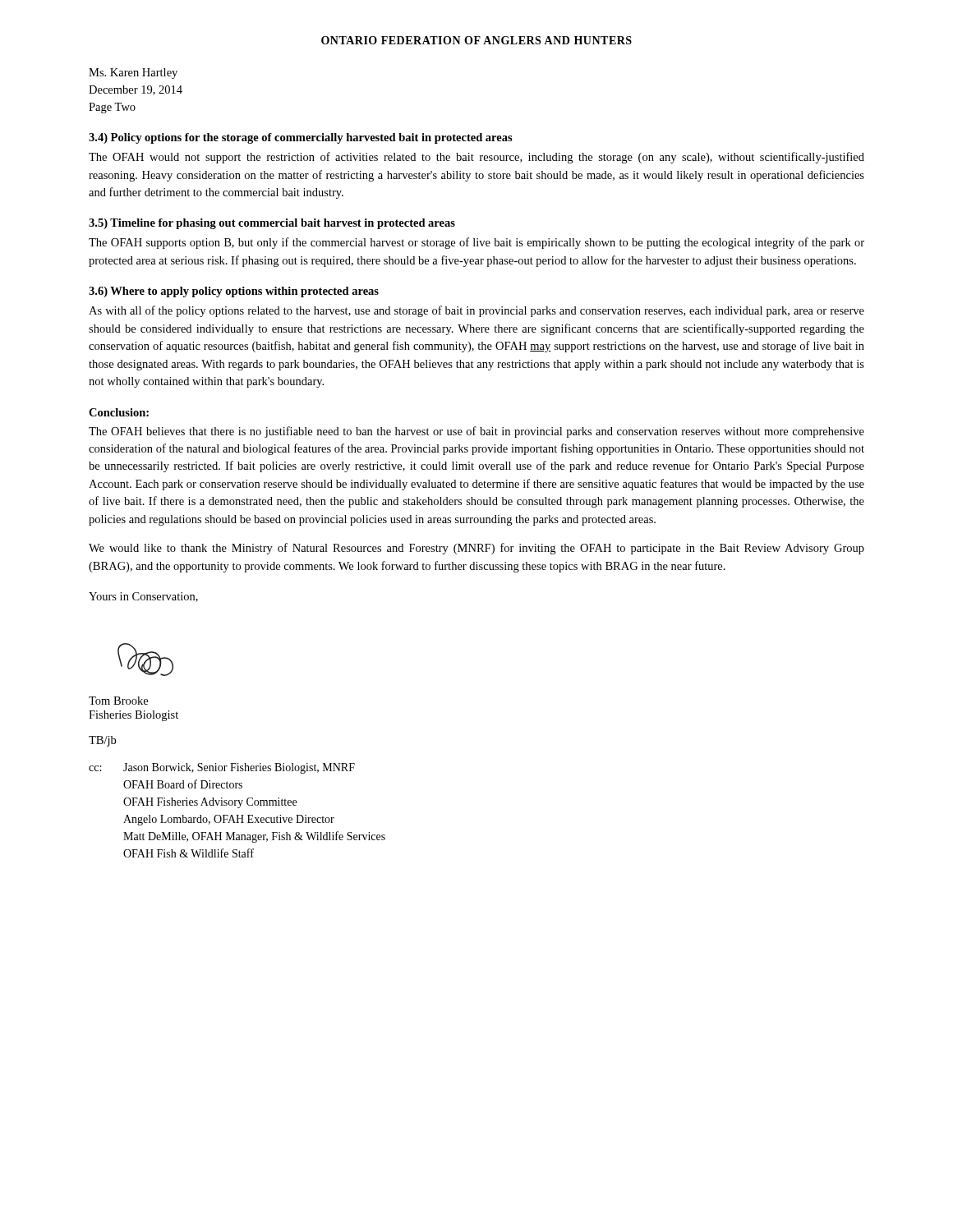953x1232 pixels.
Task: Click on the section header that reads "3.6) Where to apply policy options within"
Action: [x=234, y=291]
